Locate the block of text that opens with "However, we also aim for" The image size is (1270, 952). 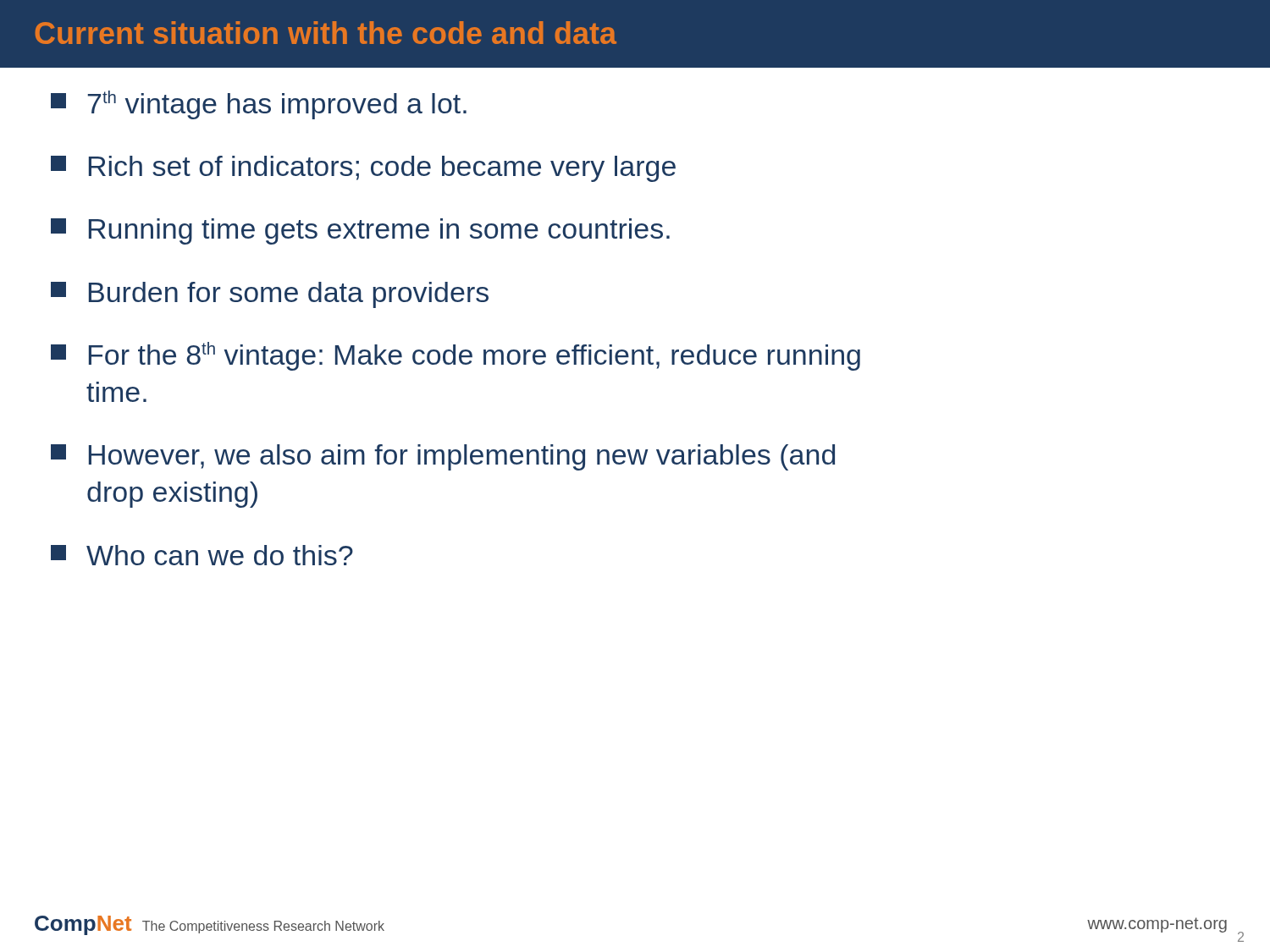pyautogui.click(x=635, y=473)
